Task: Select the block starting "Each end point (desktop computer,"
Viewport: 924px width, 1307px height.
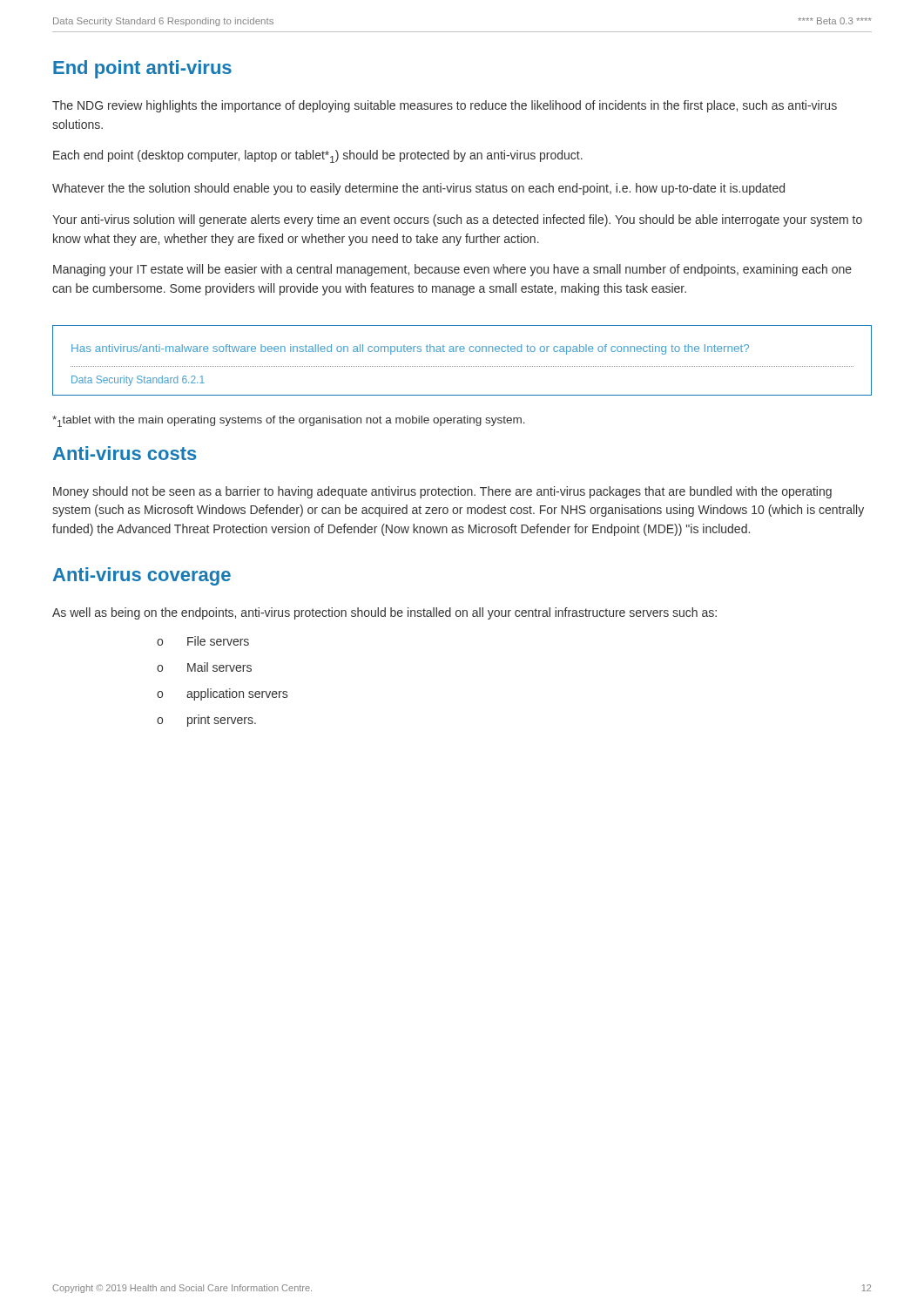Action: (x=318, y=157)
